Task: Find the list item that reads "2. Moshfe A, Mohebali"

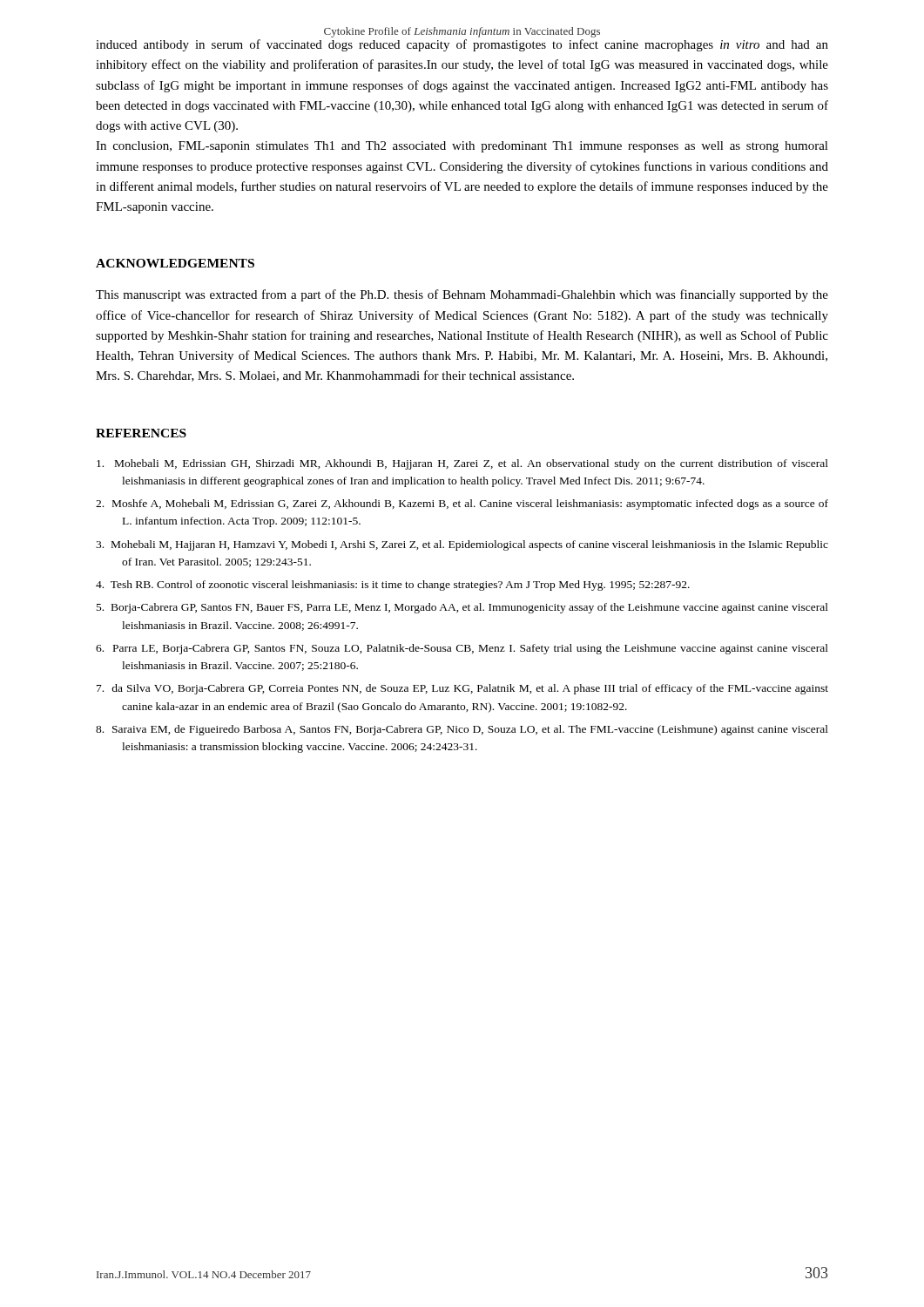Action: coord(462,512)
